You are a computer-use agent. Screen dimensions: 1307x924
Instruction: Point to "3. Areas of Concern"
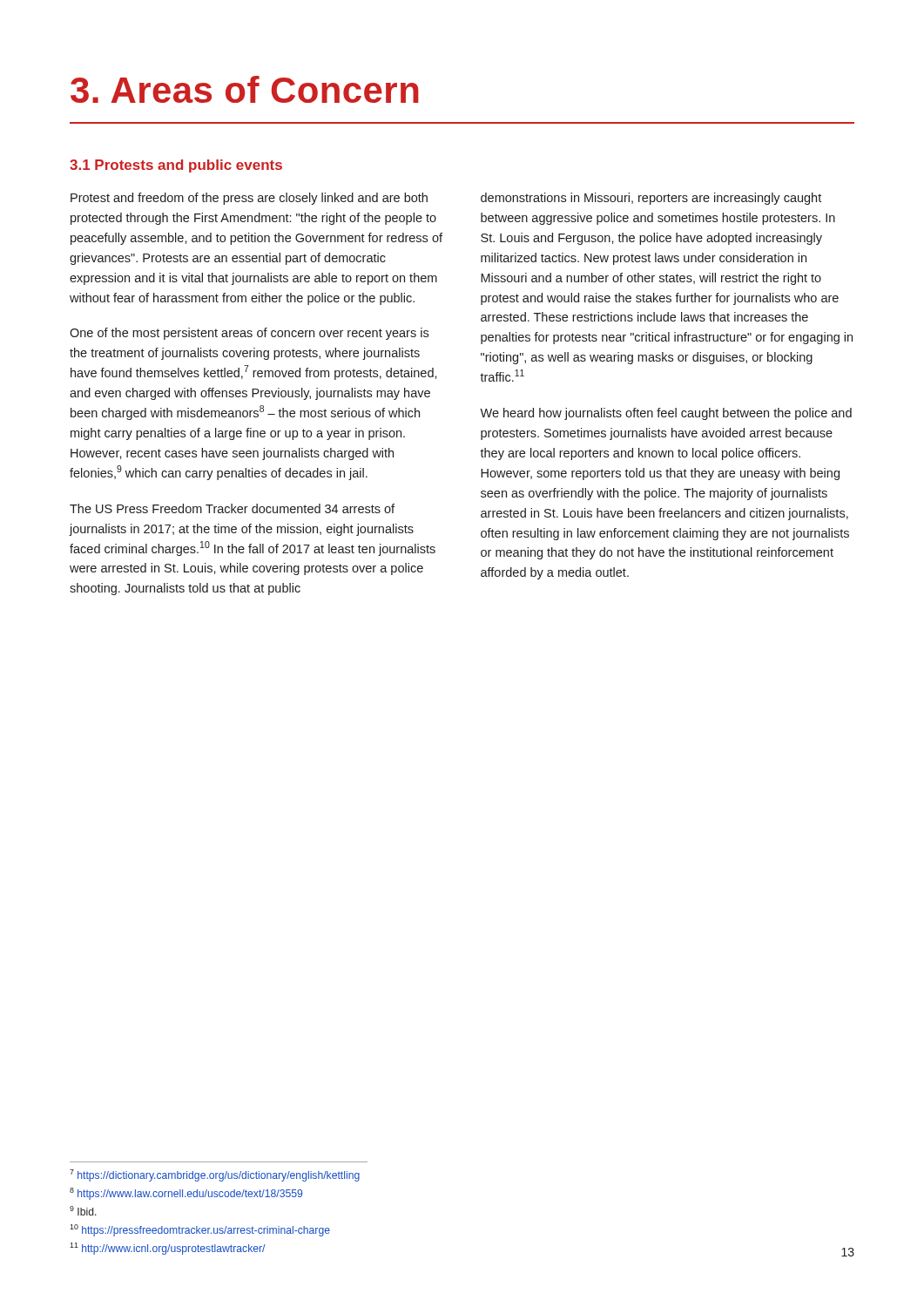(245, 89)
